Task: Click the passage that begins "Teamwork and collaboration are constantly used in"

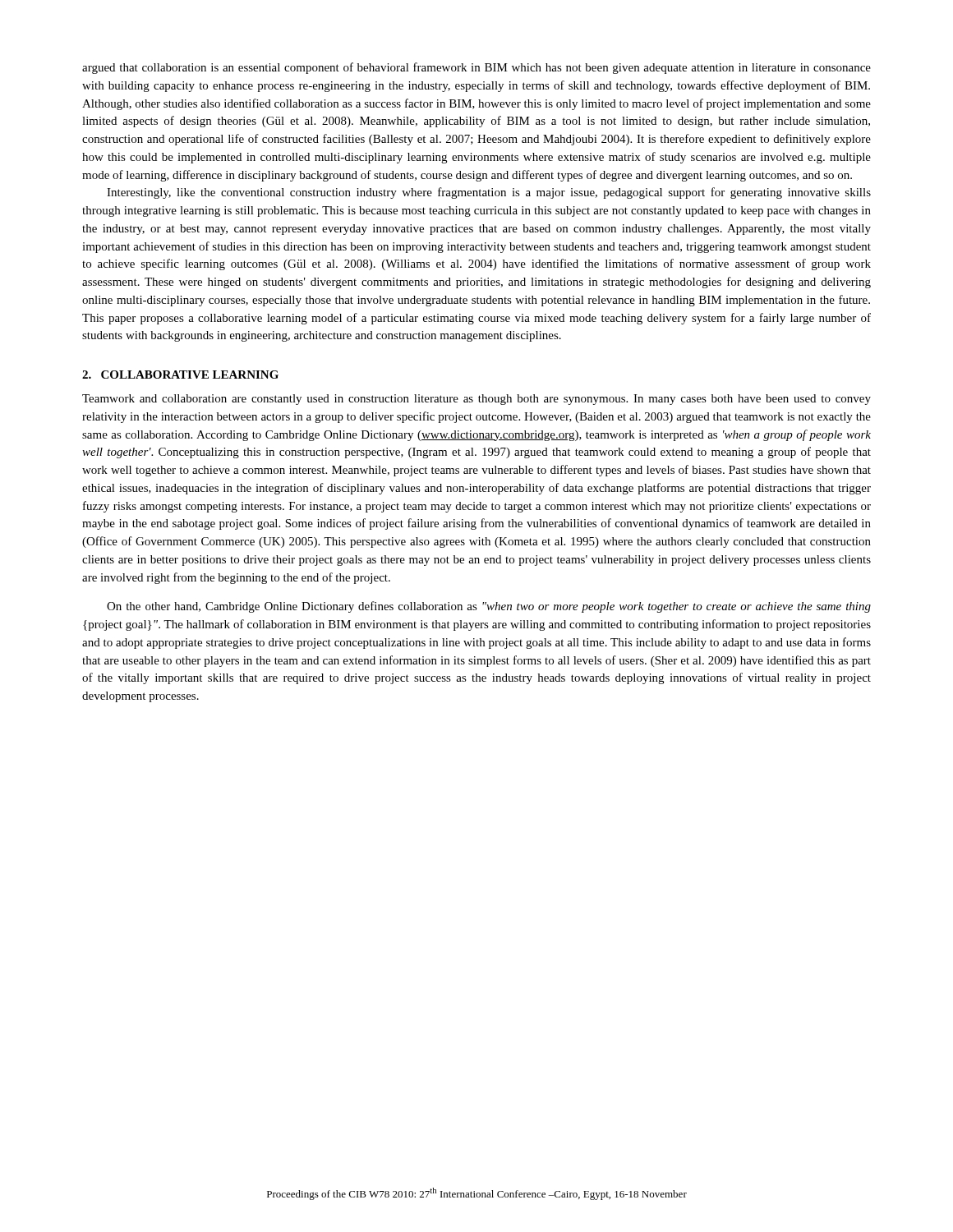Action: pyautogui.click(x=476, y=488)
